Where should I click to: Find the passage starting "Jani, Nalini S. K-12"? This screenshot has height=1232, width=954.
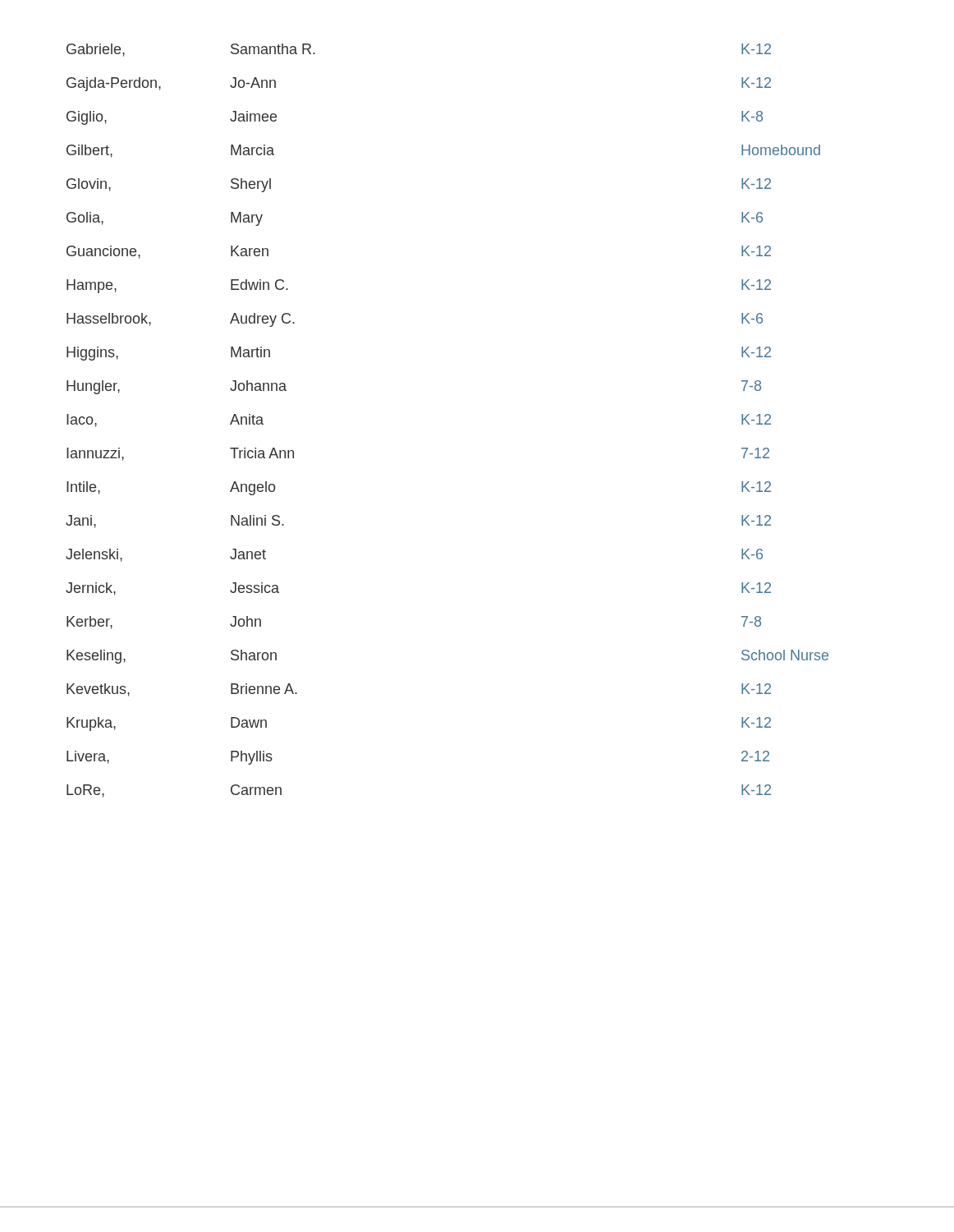pyautogui.click(x=78, y=521)
